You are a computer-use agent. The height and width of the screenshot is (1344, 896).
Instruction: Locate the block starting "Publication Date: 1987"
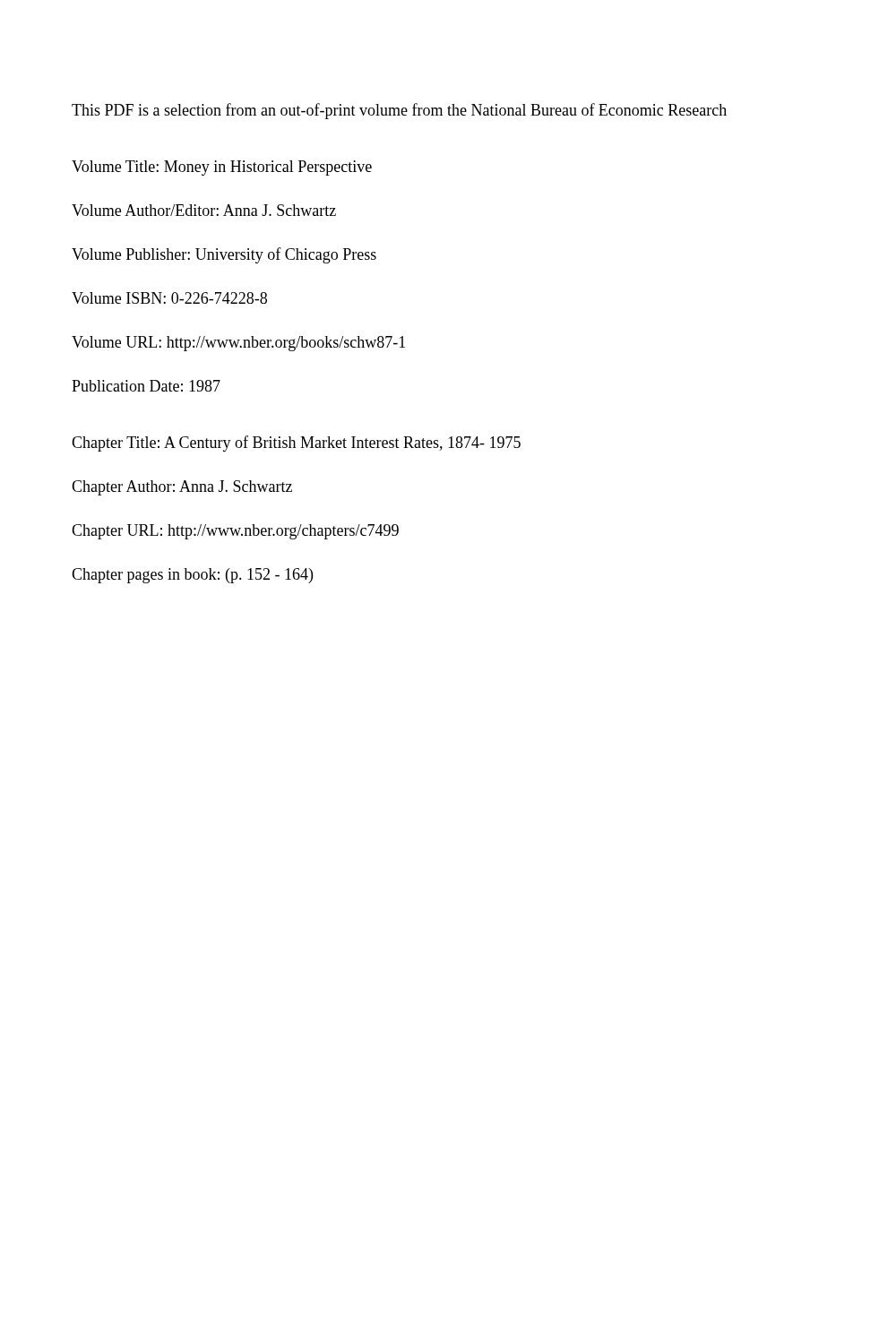(x=146, y=386)
